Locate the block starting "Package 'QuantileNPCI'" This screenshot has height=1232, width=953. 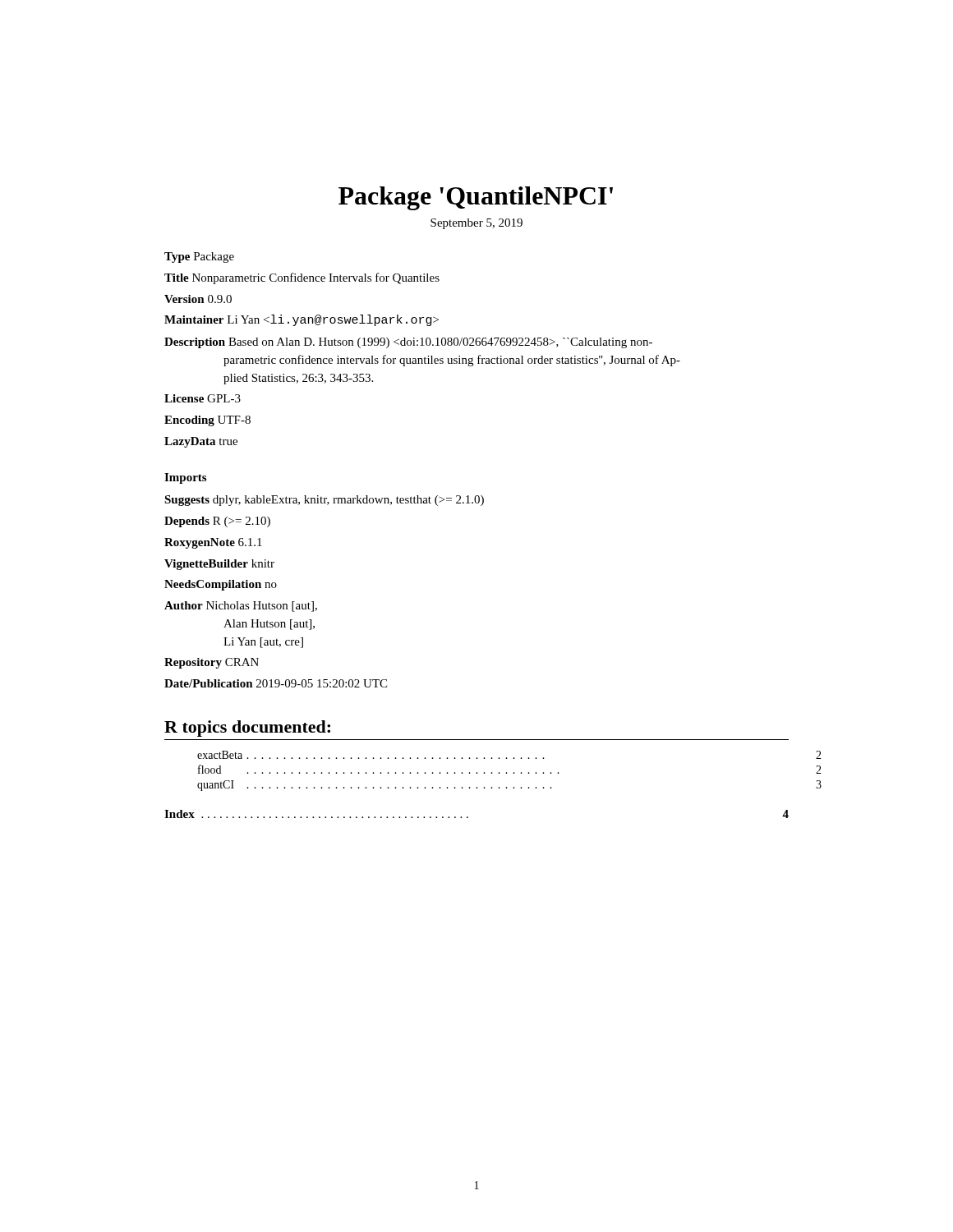pyautogui.click(x=476, y=196)
